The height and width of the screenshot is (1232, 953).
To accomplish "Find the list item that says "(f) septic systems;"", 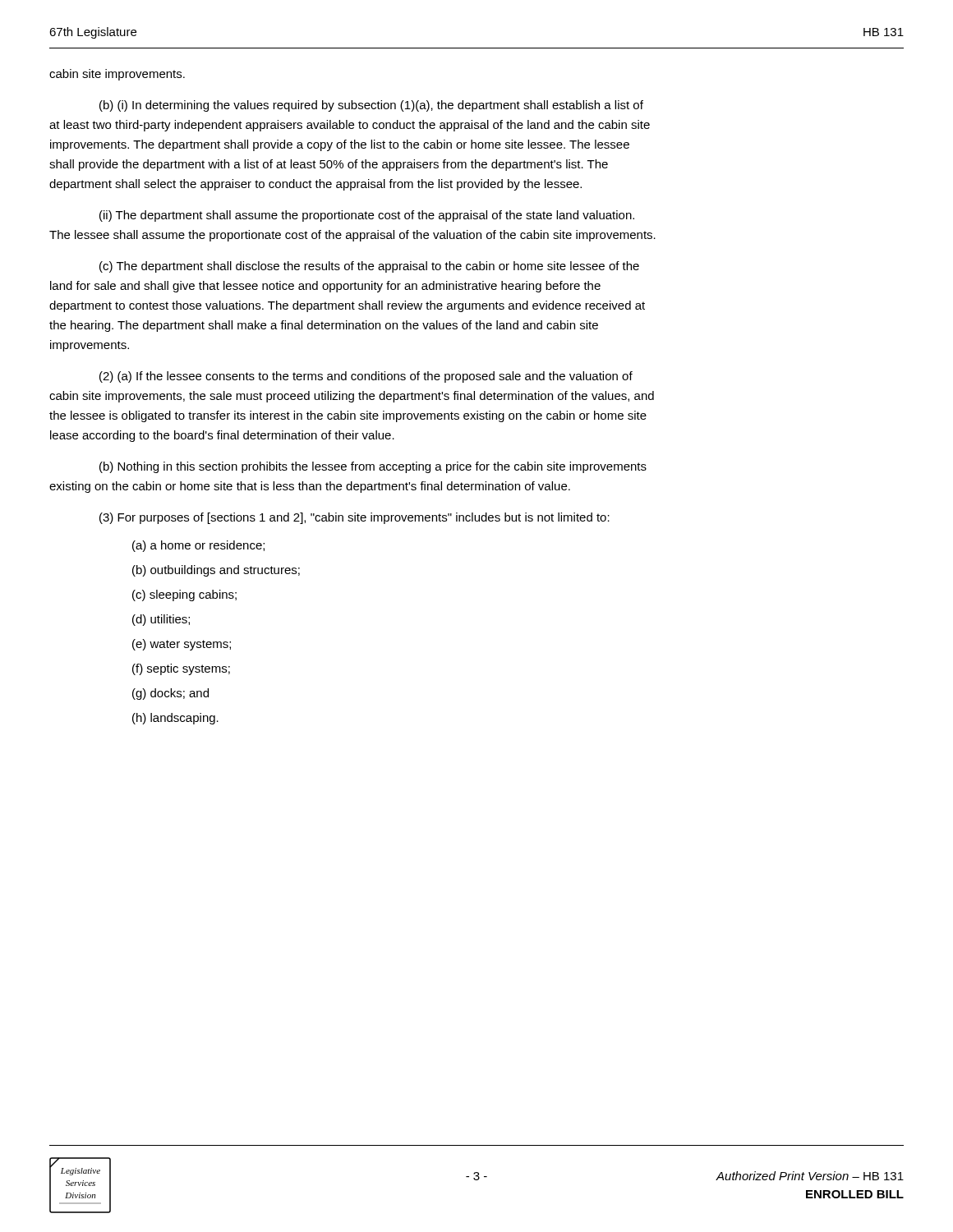I will (181, 669).
